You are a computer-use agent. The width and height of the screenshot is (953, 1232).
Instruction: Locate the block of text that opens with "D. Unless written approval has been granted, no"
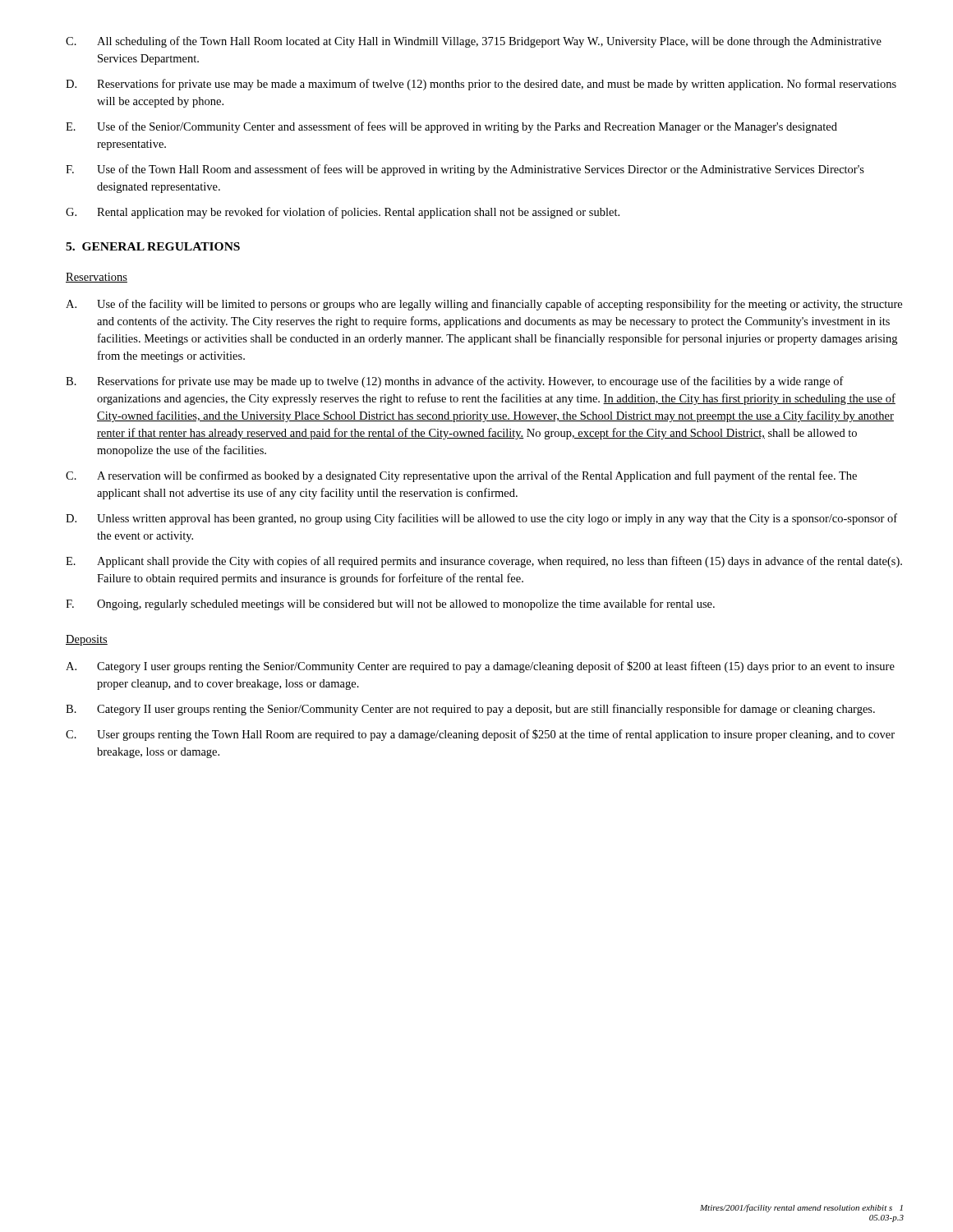pos(485,528)
